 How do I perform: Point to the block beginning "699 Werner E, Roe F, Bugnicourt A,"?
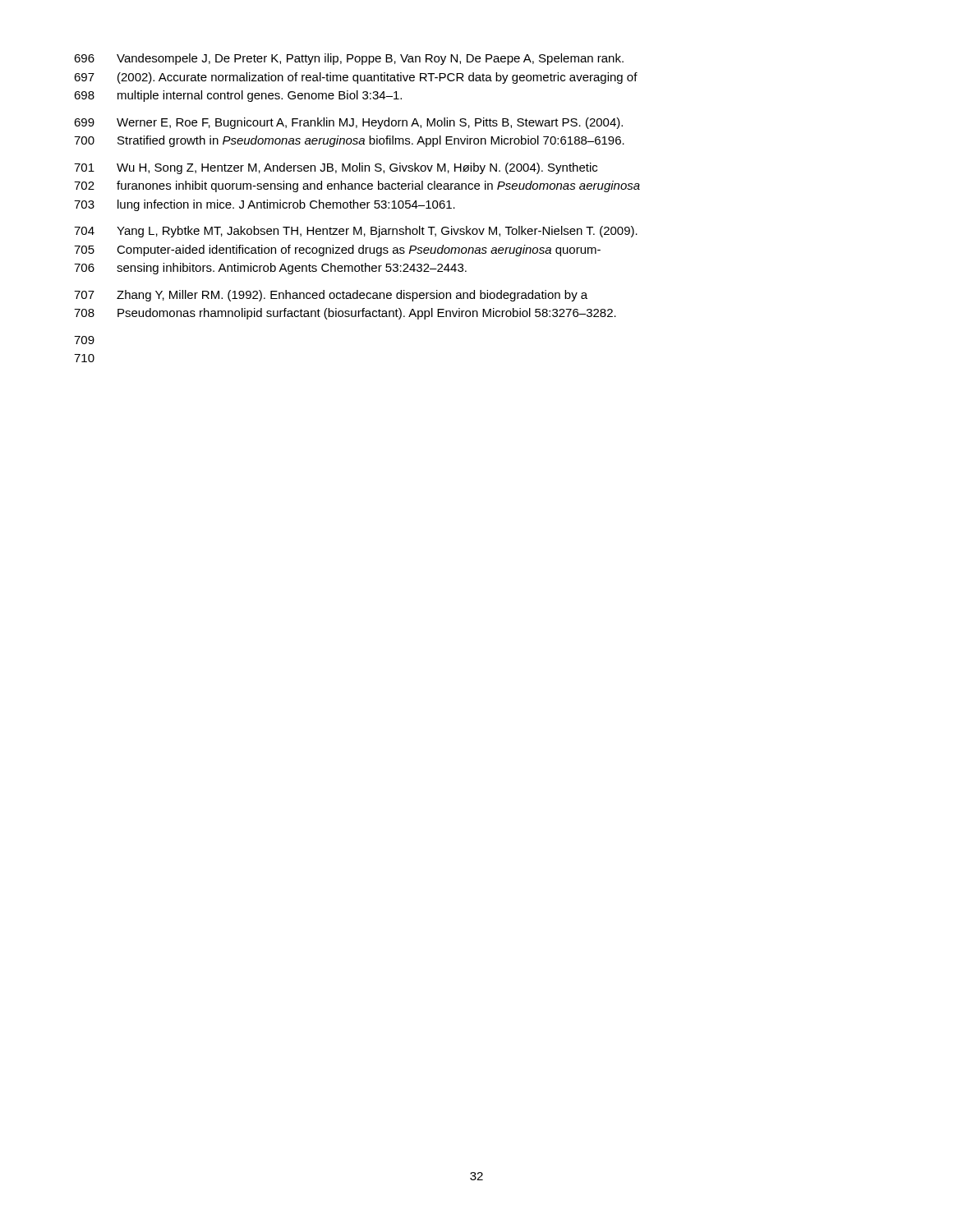(476, 131)
